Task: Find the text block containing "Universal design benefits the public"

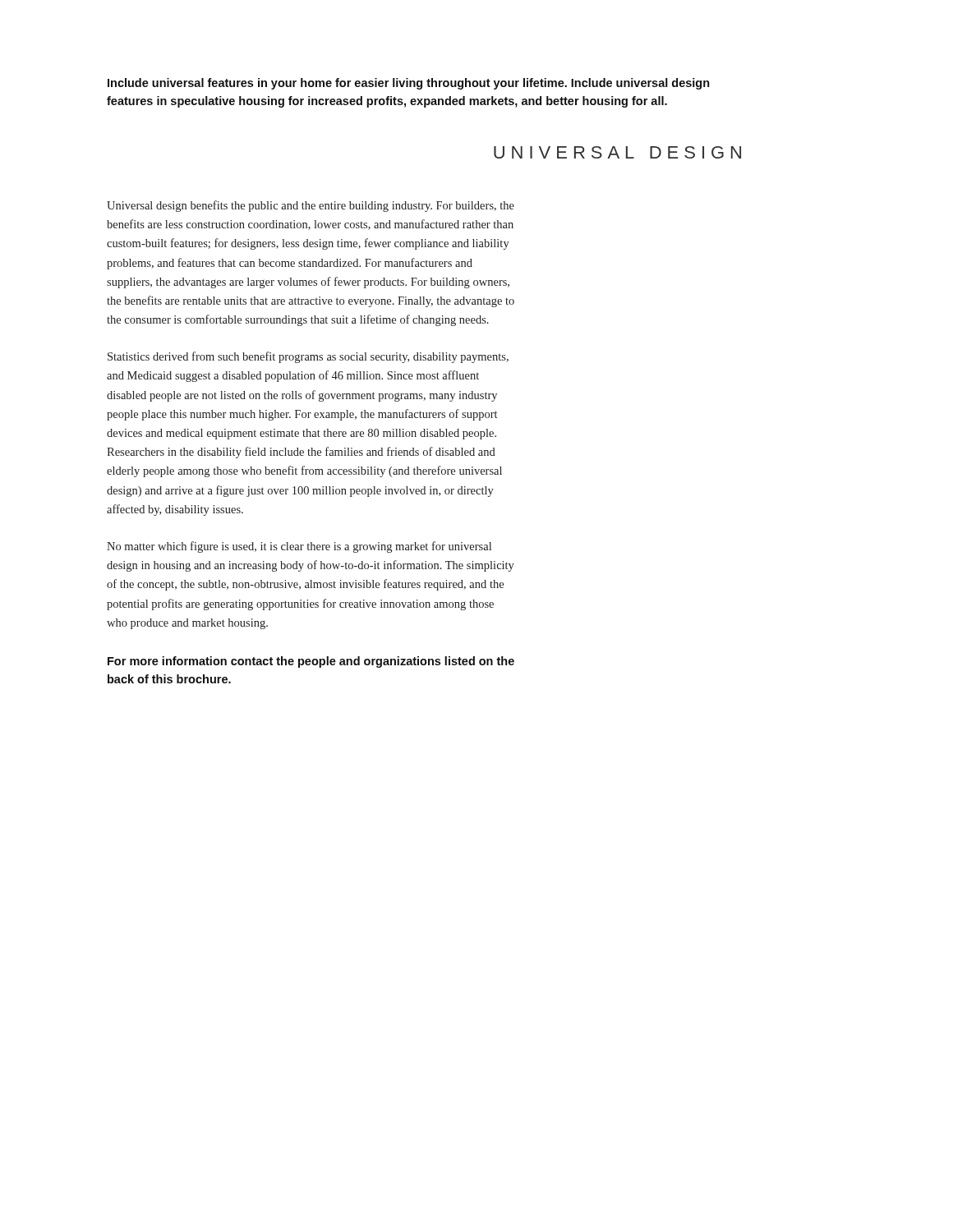Action: (312, 414)
